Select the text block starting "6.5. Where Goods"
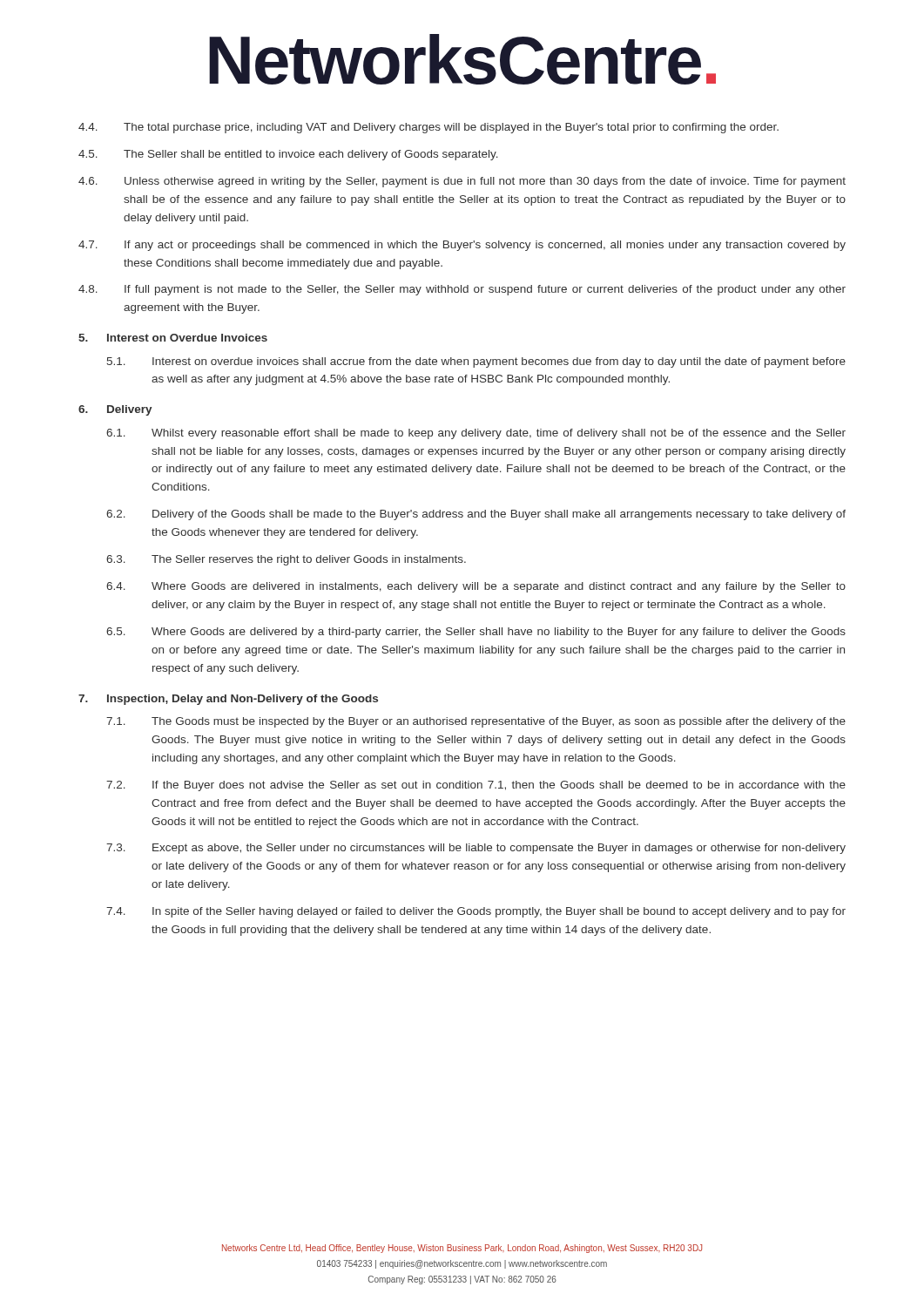Image resolution: width=924 pixels, height=1307 pixels. click(476, 650)
